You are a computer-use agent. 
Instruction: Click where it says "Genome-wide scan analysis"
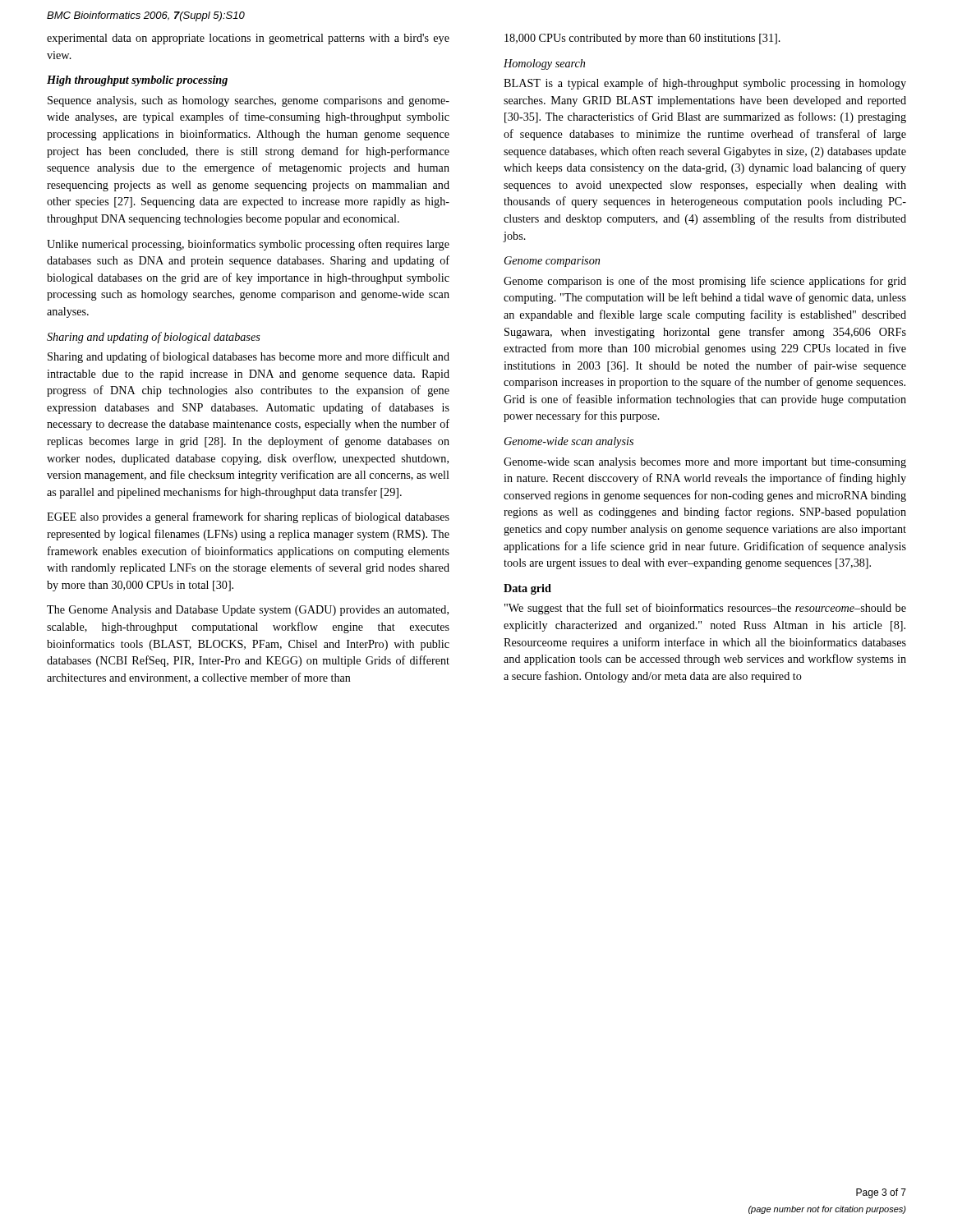pyautogui.click(x=569, y=442)
